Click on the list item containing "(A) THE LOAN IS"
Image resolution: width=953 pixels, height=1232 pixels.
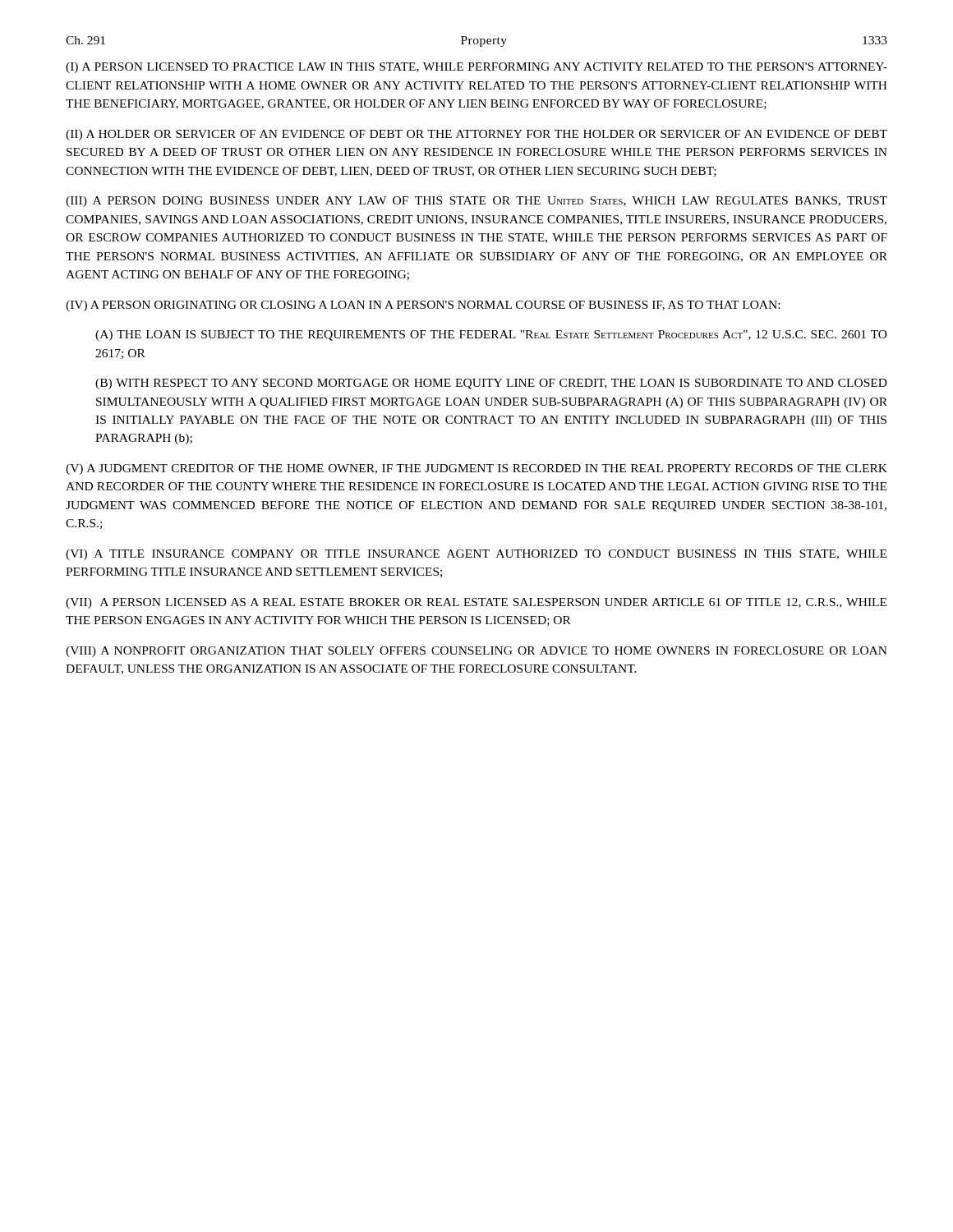tap(491, 343)
